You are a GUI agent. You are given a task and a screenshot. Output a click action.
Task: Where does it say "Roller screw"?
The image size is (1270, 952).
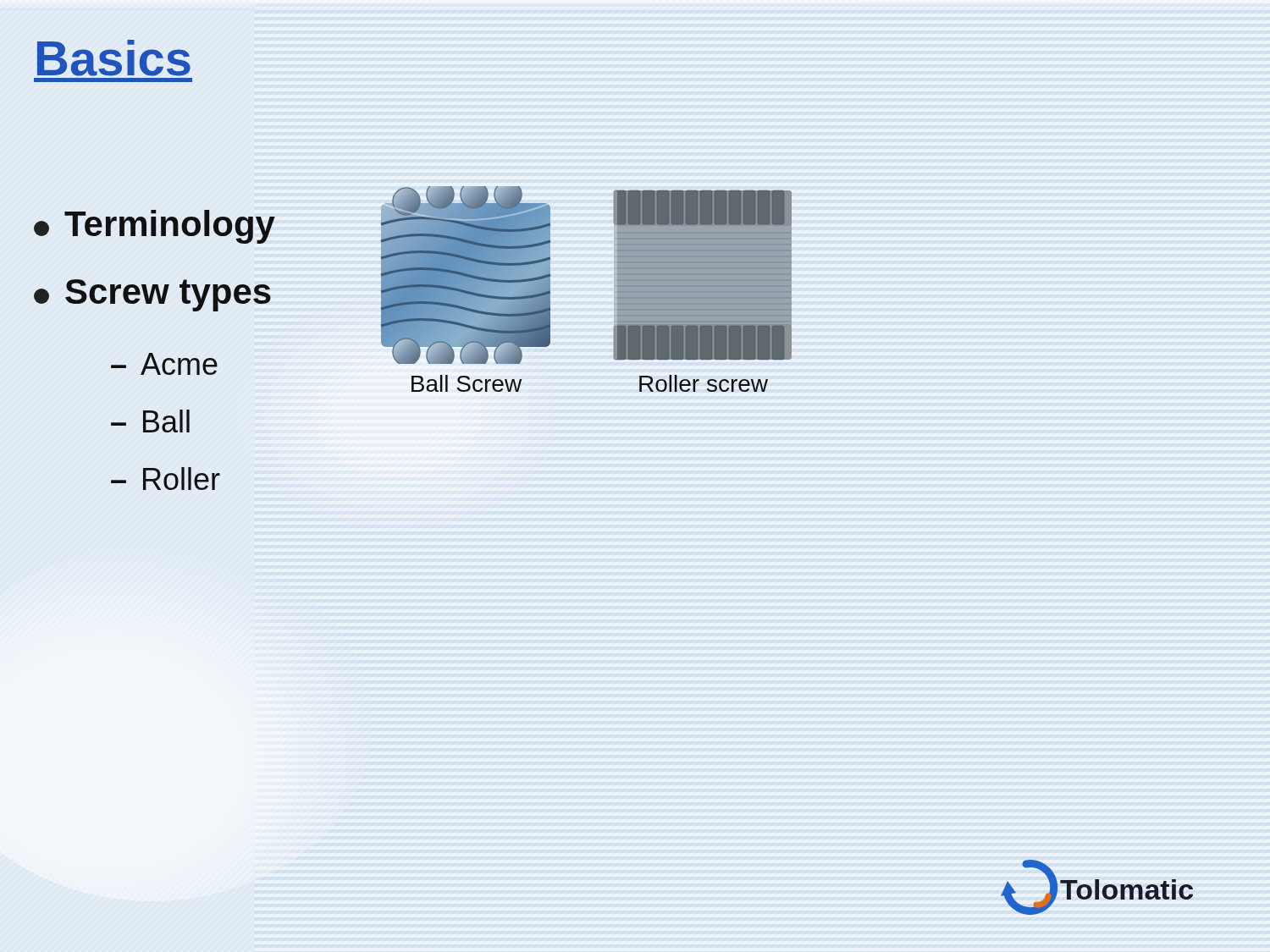pos(703,384)
